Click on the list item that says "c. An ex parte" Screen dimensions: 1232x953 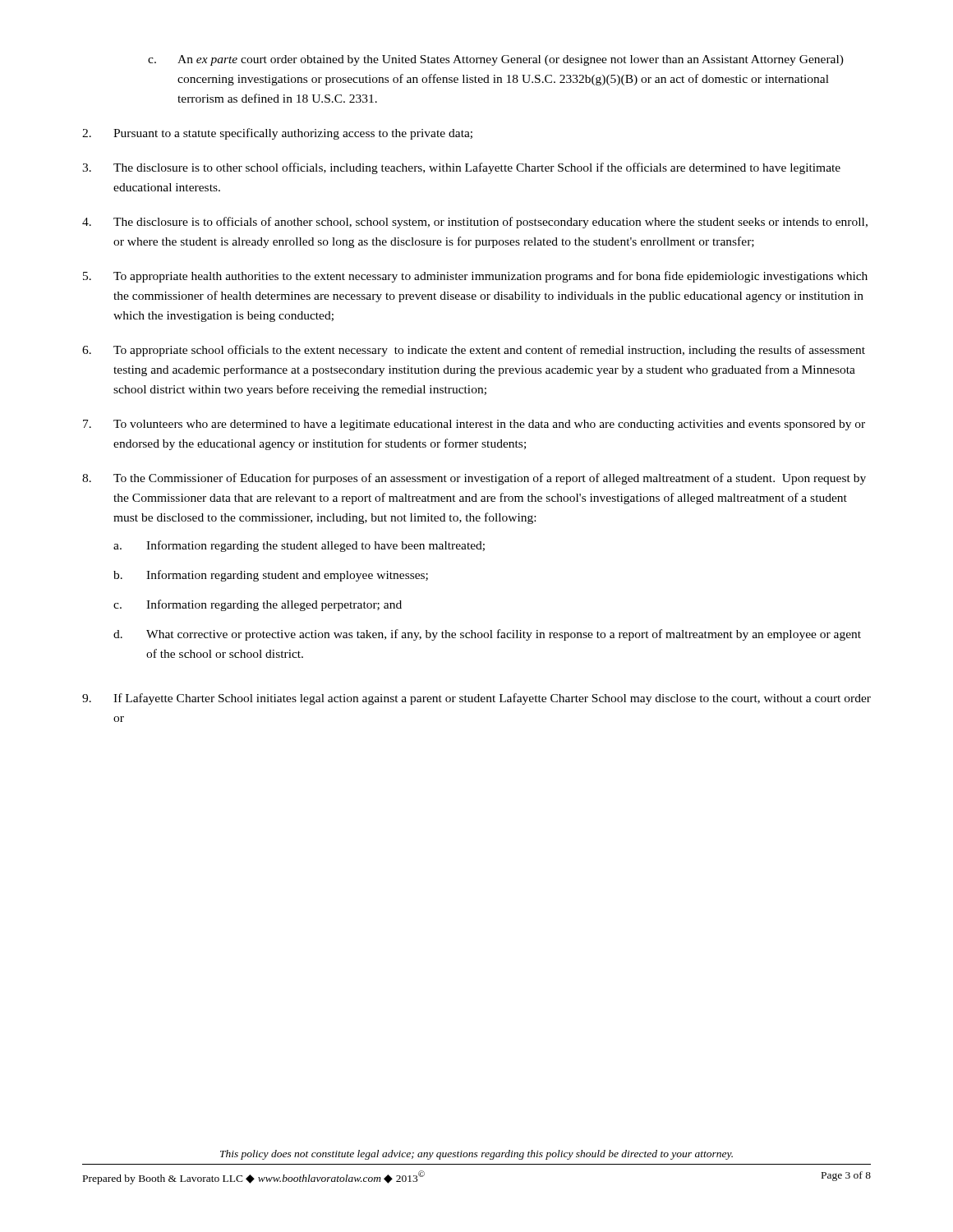(509, 79)
